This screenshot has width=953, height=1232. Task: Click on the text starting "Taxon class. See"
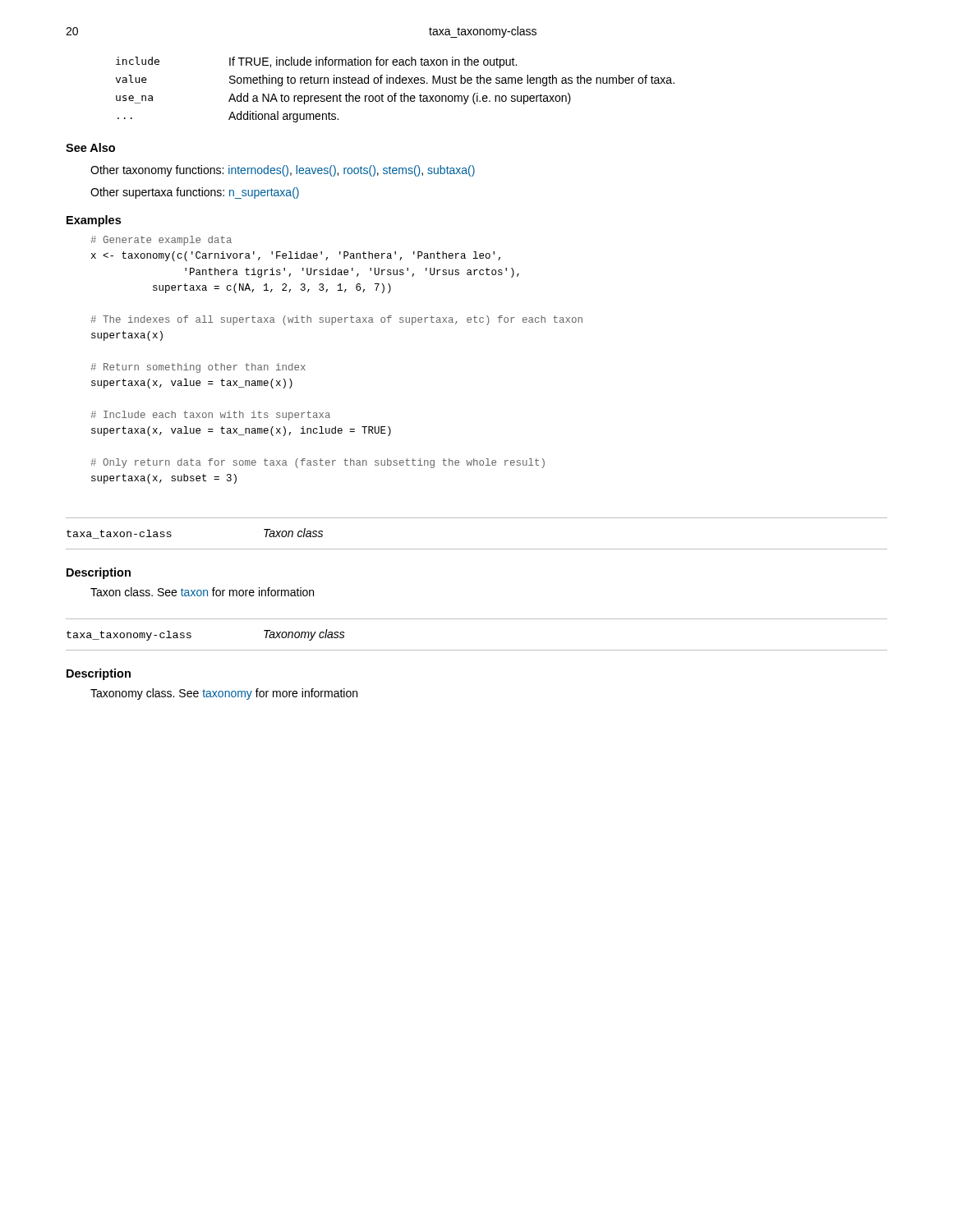coord(203,592)
